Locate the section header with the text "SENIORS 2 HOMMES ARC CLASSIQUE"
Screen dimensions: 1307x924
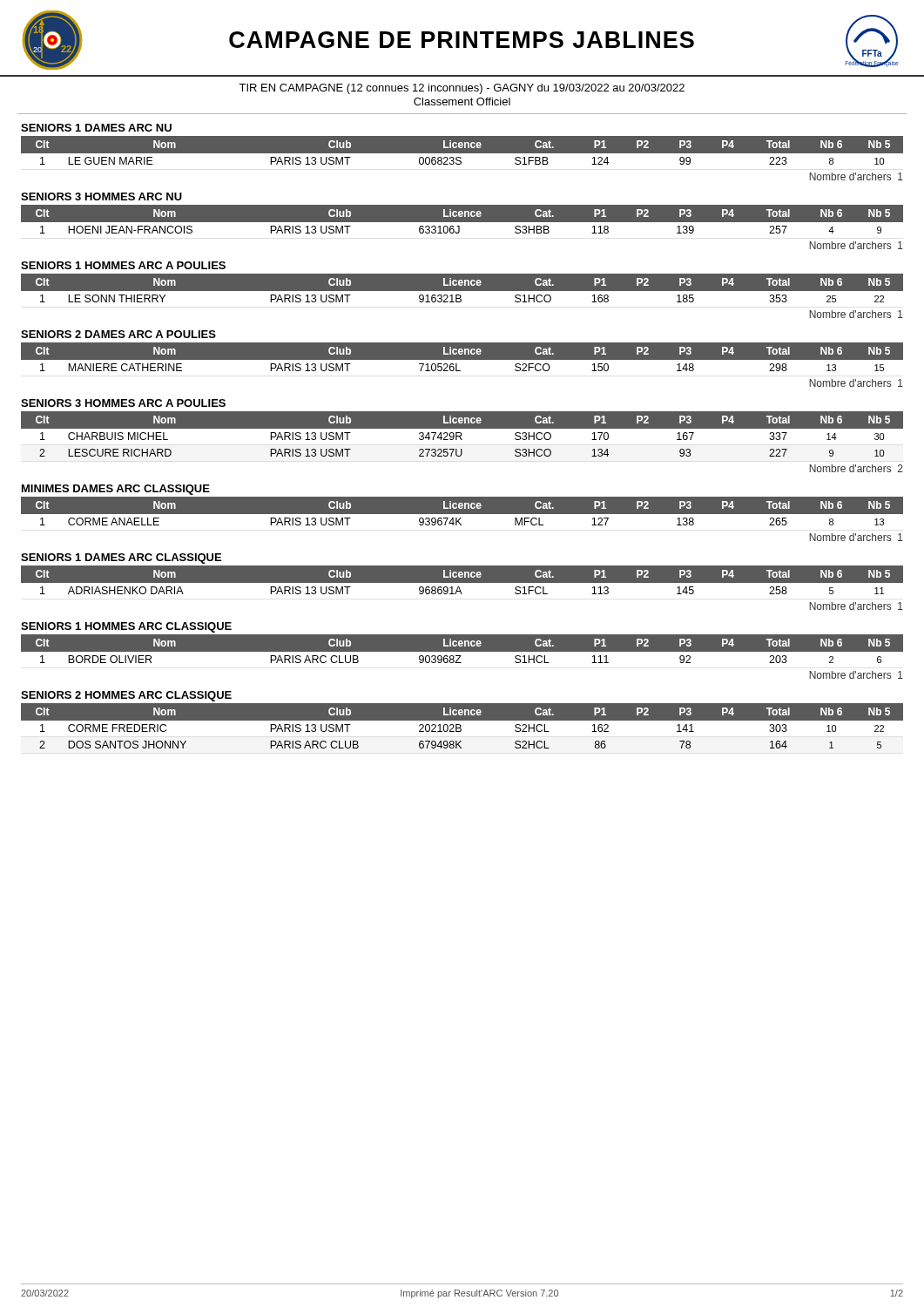[x=126, y=695]
